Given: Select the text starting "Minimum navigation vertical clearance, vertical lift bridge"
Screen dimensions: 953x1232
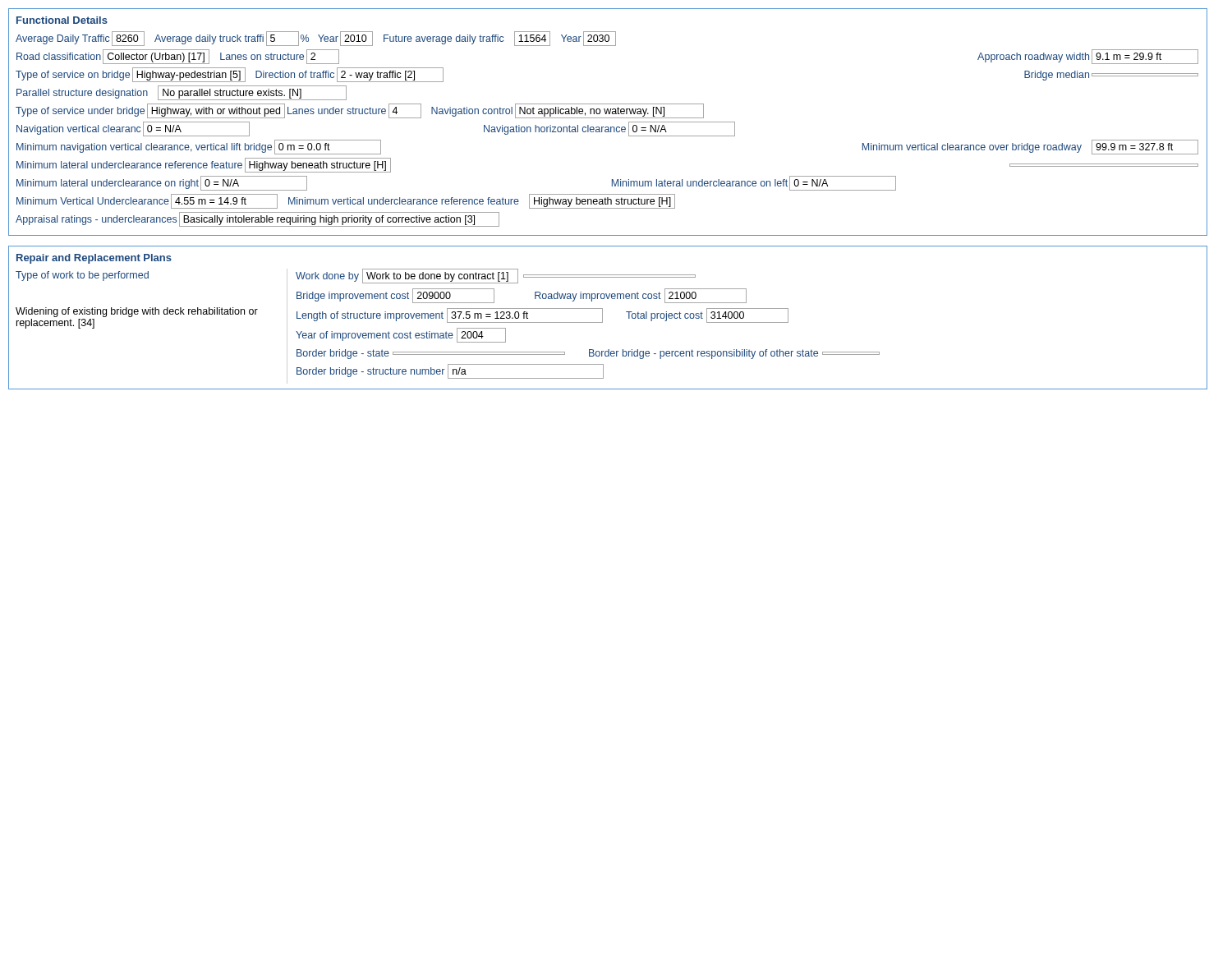Looking at the screenshot, I should [211, 147].
